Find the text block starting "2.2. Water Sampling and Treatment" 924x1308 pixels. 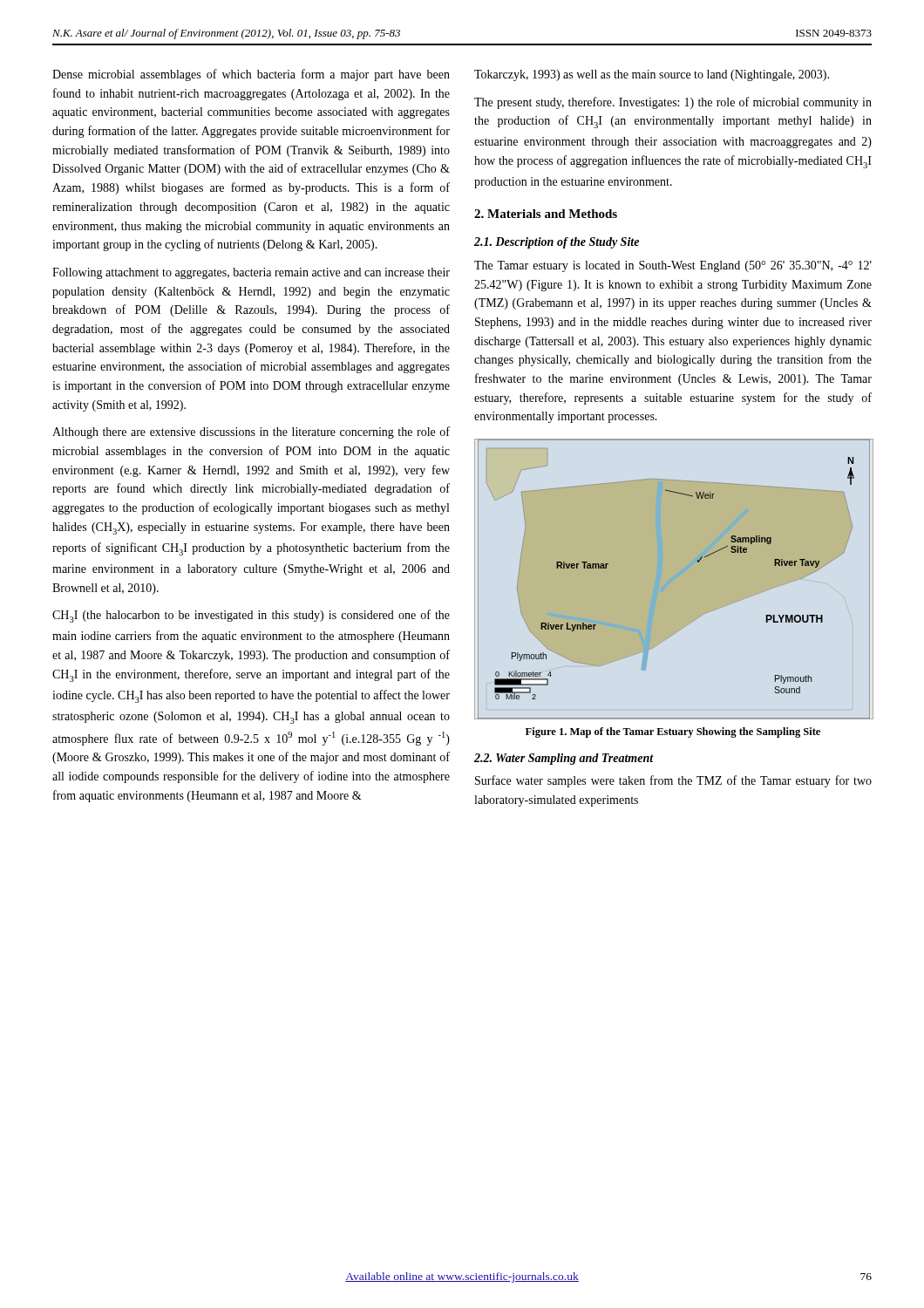click(564, 758)
